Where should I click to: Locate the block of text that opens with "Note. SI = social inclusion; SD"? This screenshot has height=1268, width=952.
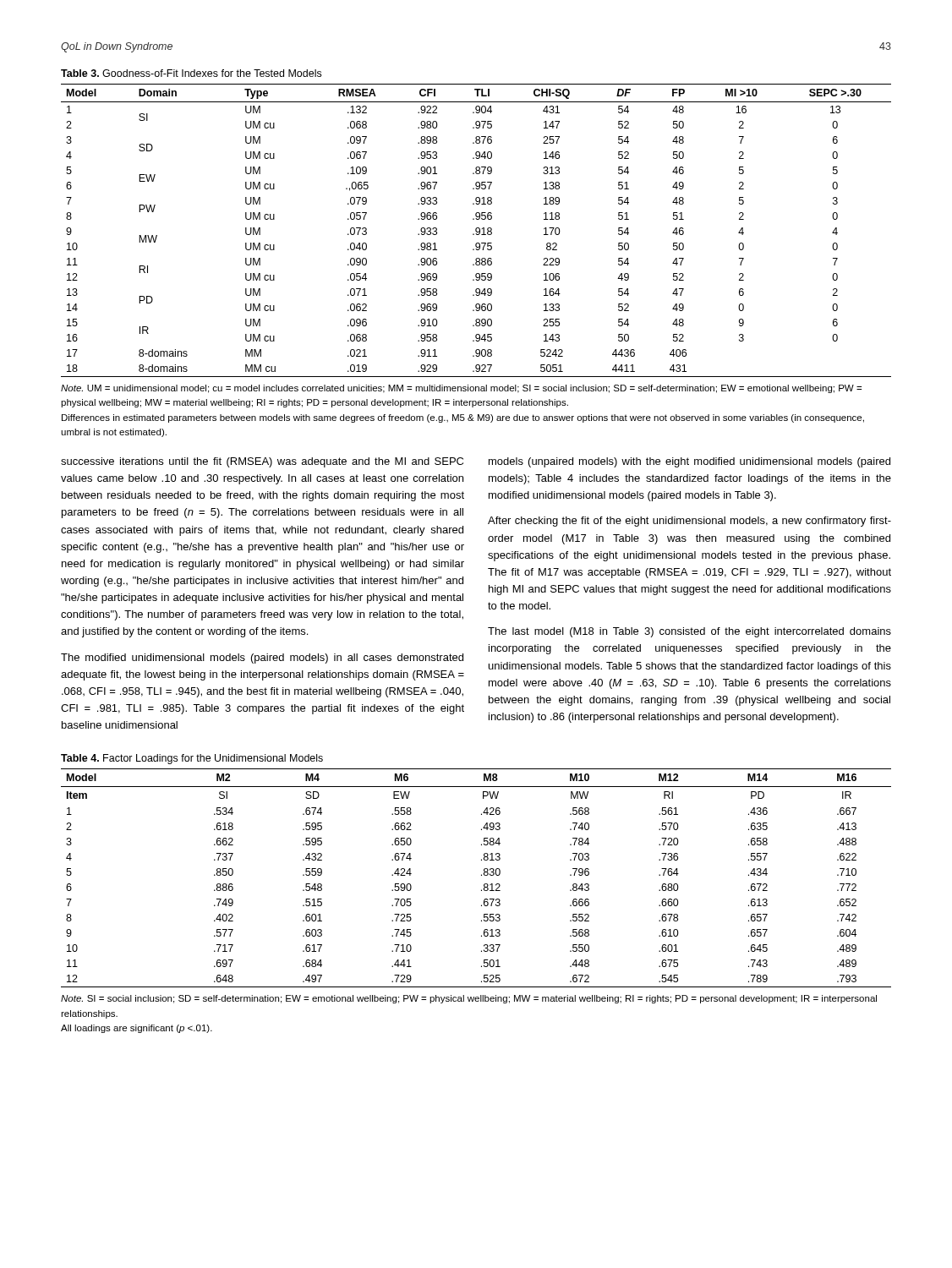(469, 999)
